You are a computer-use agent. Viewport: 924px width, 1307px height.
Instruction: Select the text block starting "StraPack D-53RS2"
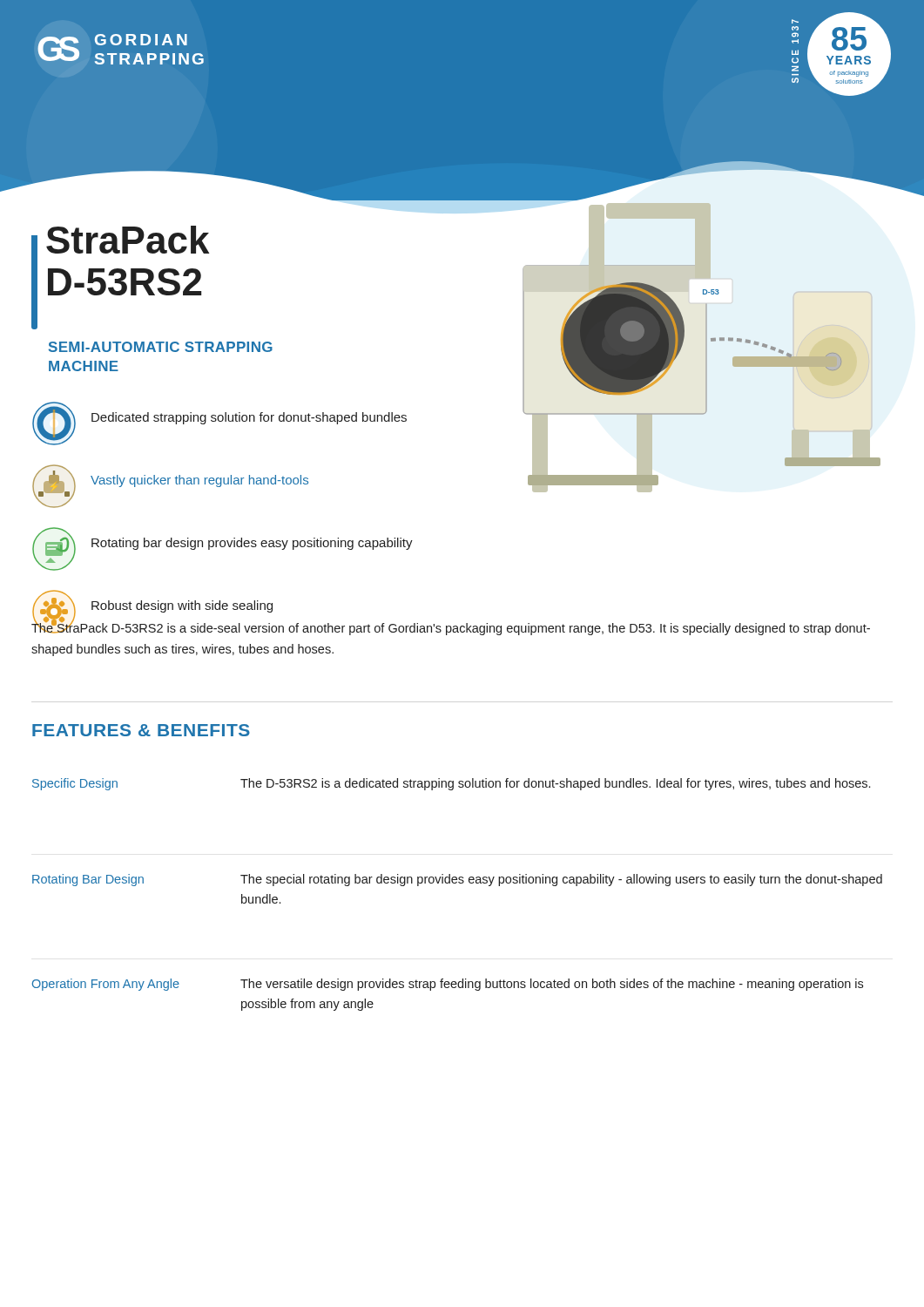(127, 262)
